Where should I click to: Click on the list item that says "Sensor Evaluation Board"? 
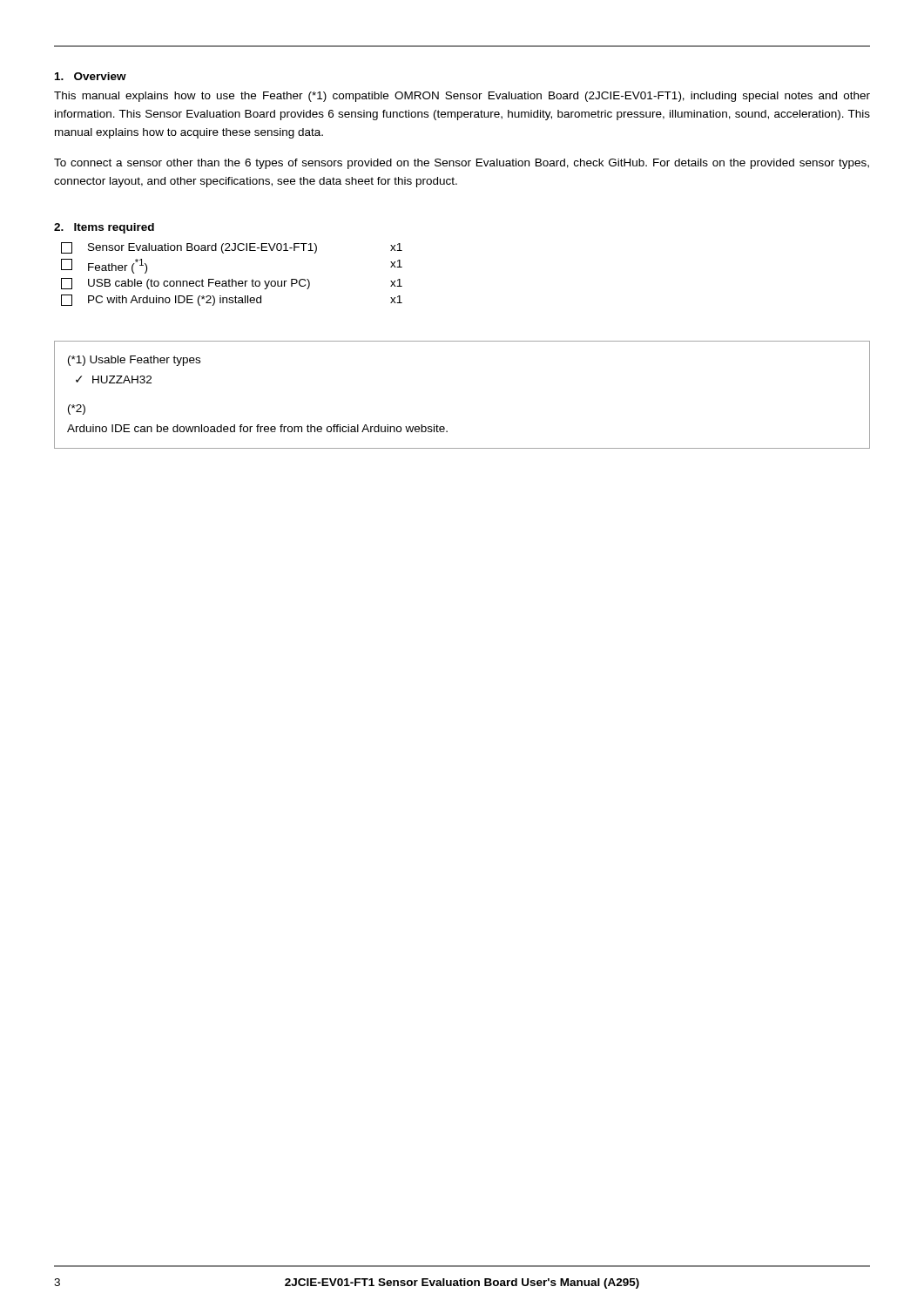tap(239, 247)
